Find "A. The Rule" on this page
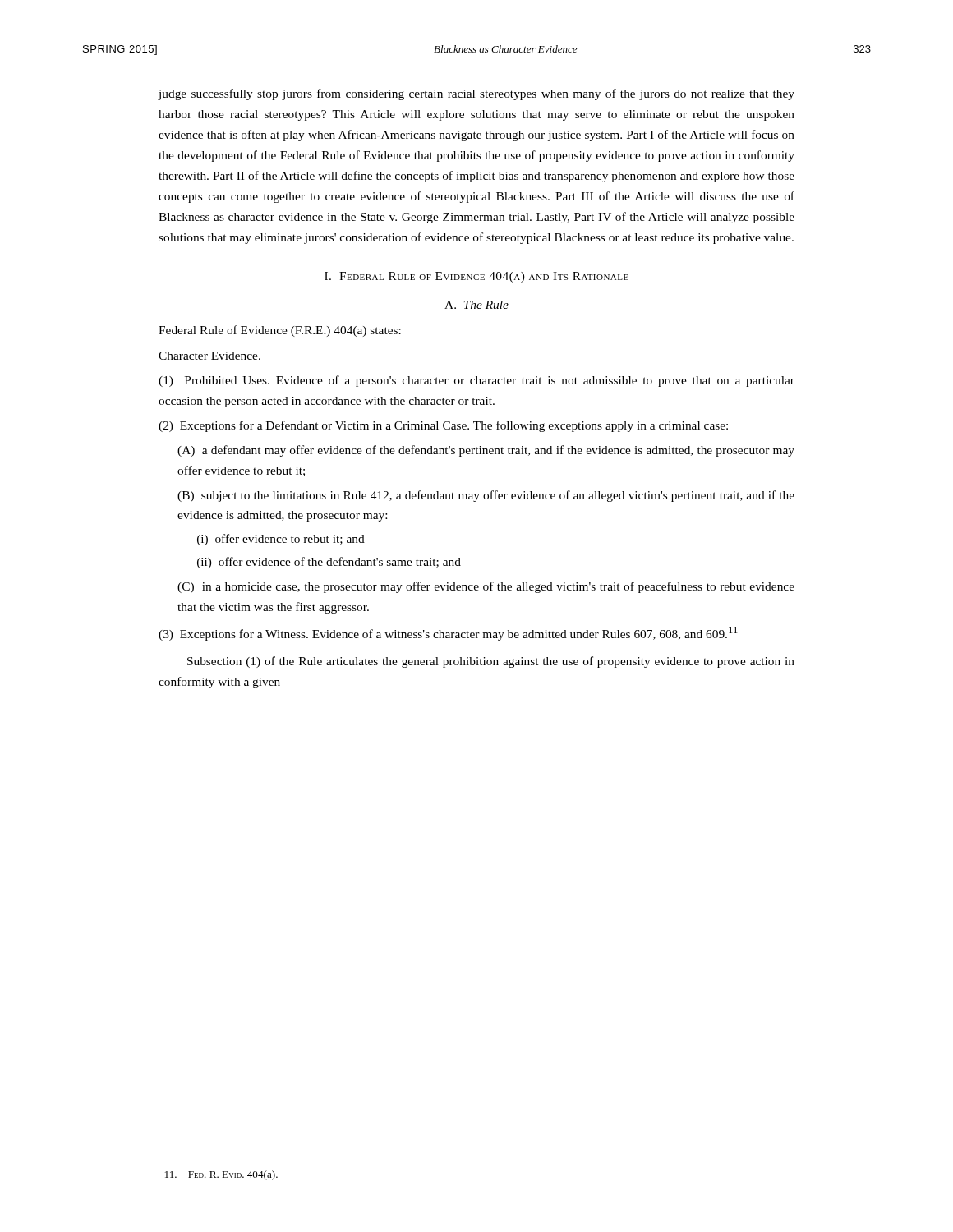The height and width of the screenshot is (1232, 953). click(x=476, y=304)
